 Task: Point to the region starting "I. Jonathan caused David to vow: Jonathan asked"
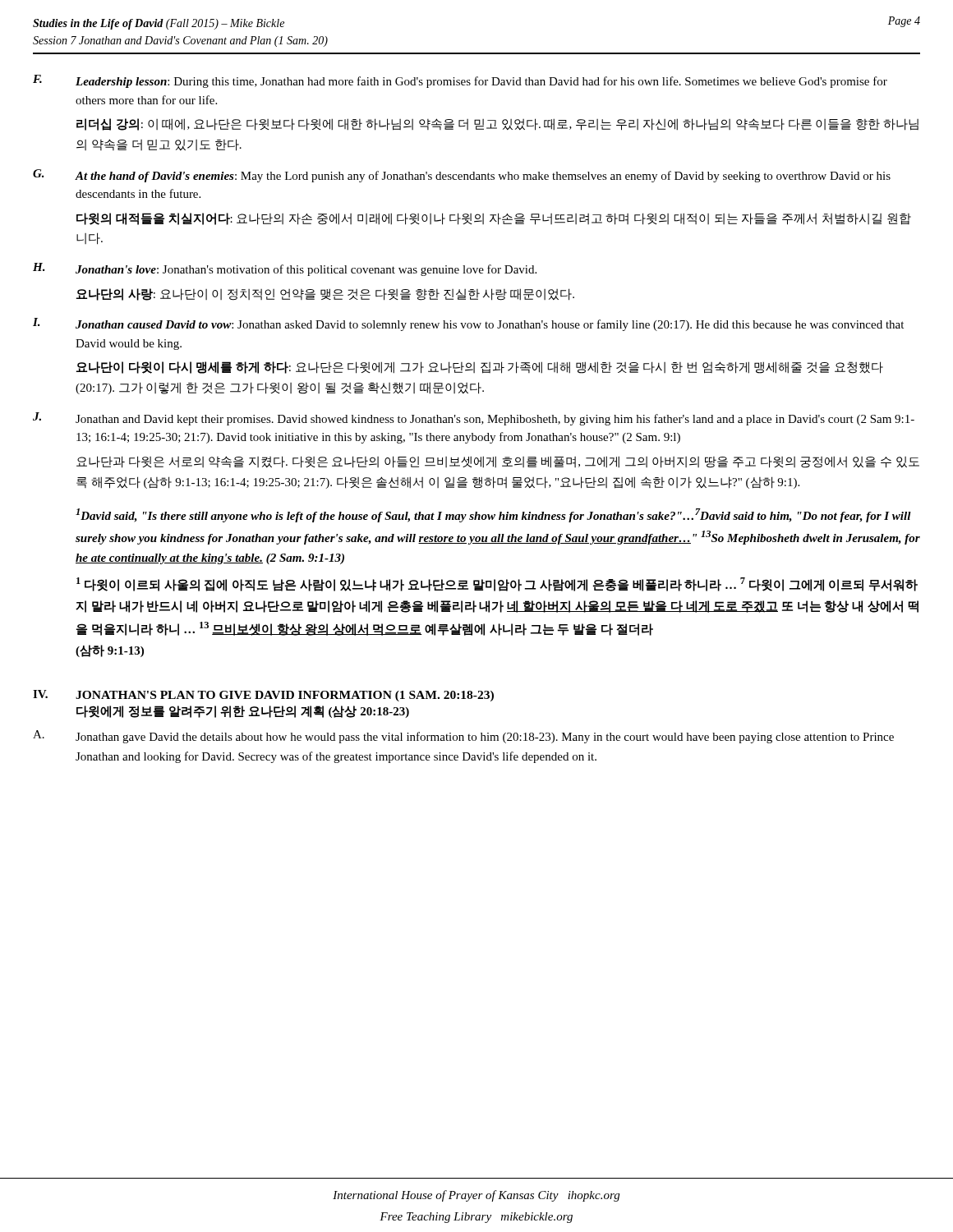[x=476, y=363]
